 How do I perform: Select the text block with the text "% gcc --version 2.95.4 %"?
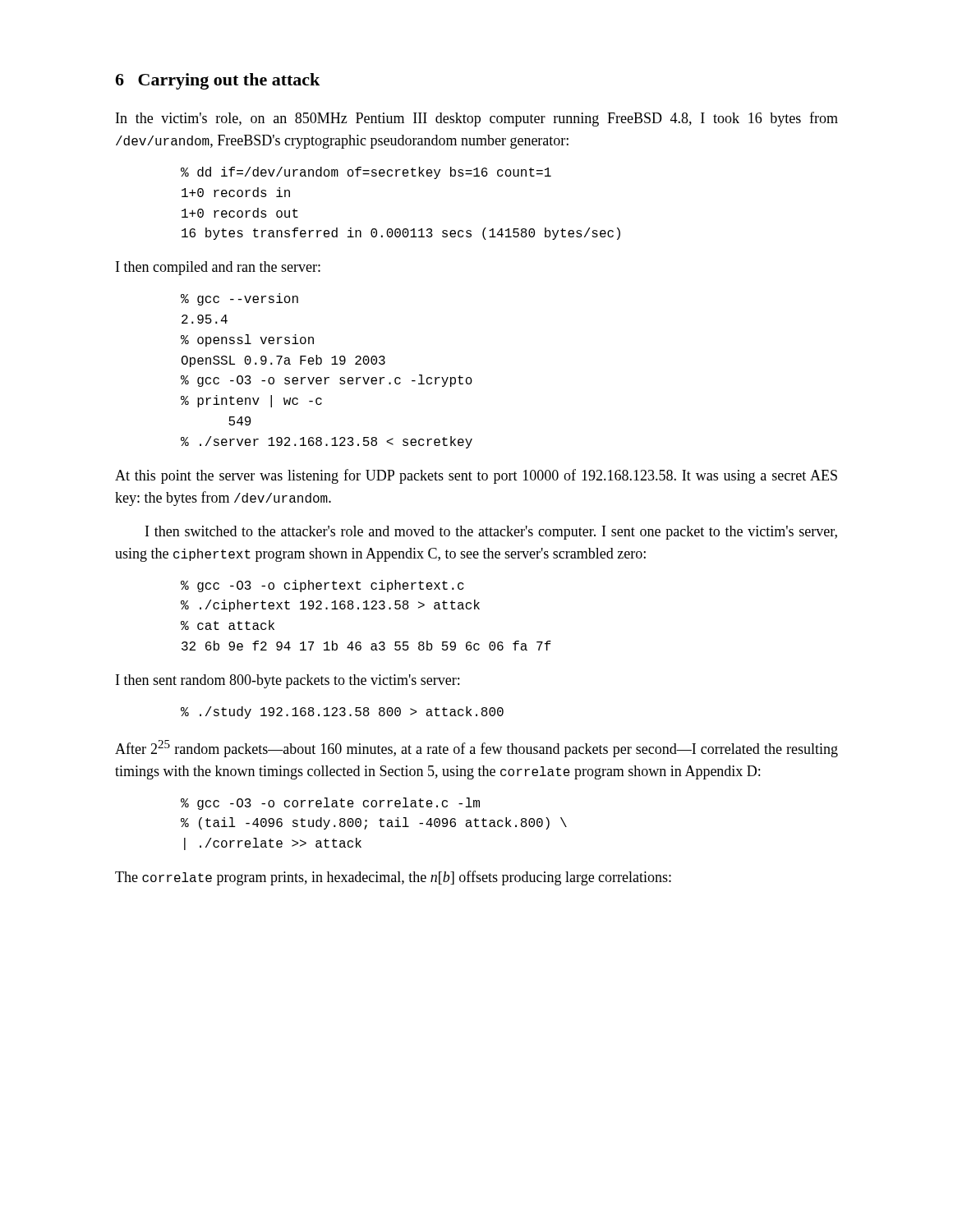239,299
